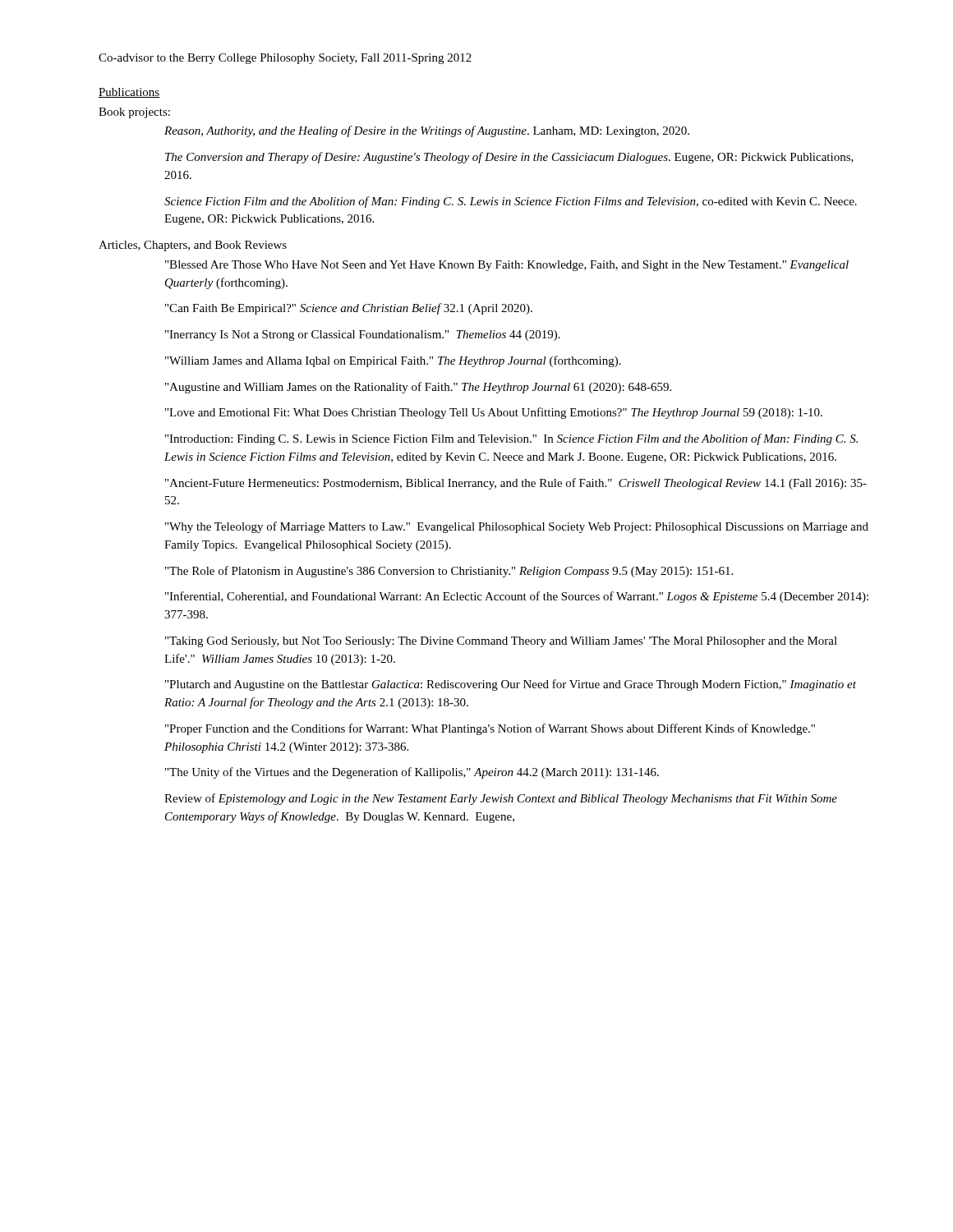The height and width of the screenshot is (1232, 953).
Task: Navigate to the passage starting ""Ancient-Future Hermeneutics: Postmodernism, Biblical Inerrancy, and the Rule"
Action: 515,491
